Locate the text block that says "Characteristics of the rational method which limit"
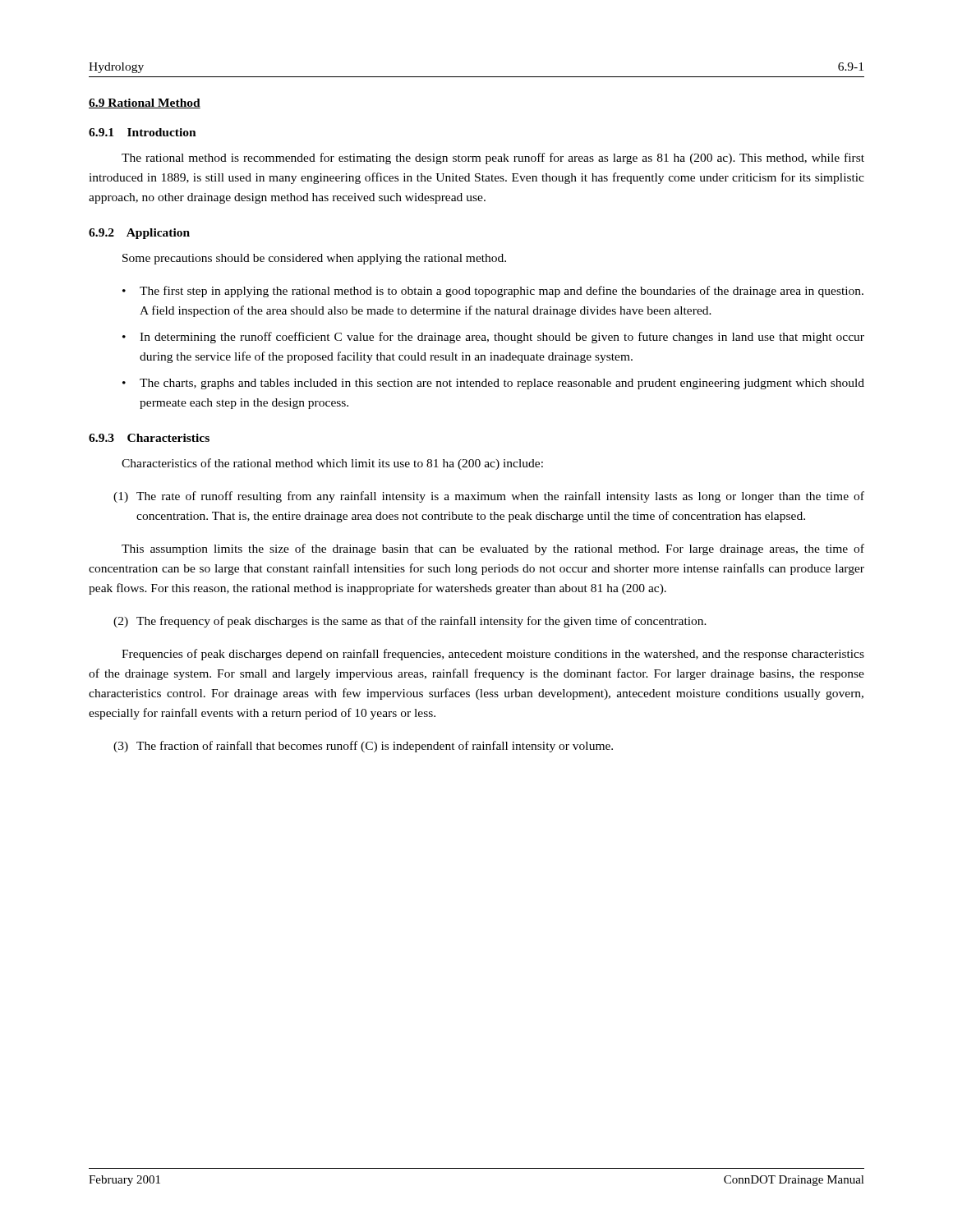Image resolution: width=953 pixels, height=1232 pixels. (x=333, y=463)
